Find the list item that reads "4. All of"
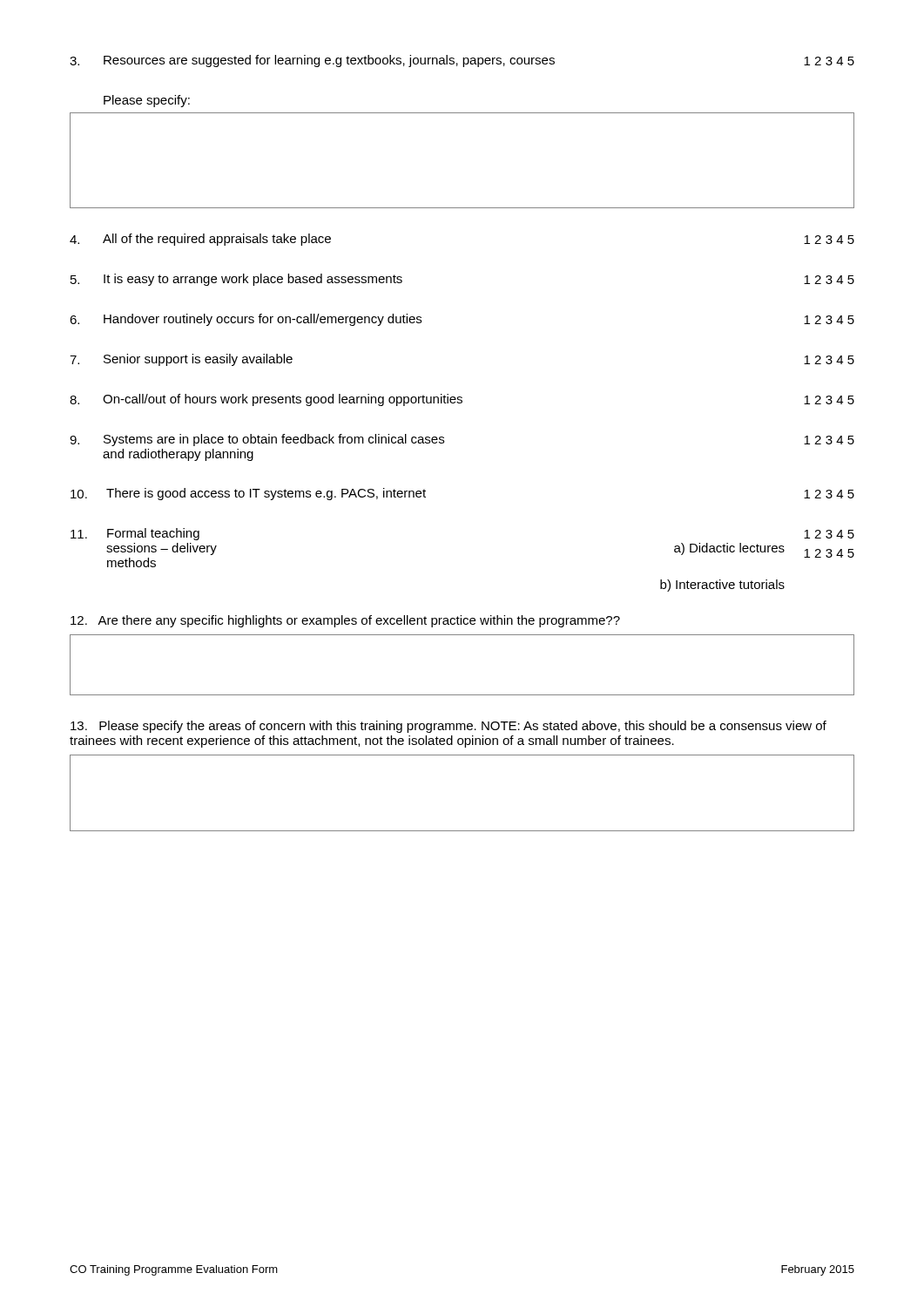Viewport: 924px width, 1307px height. coord(218,239)
